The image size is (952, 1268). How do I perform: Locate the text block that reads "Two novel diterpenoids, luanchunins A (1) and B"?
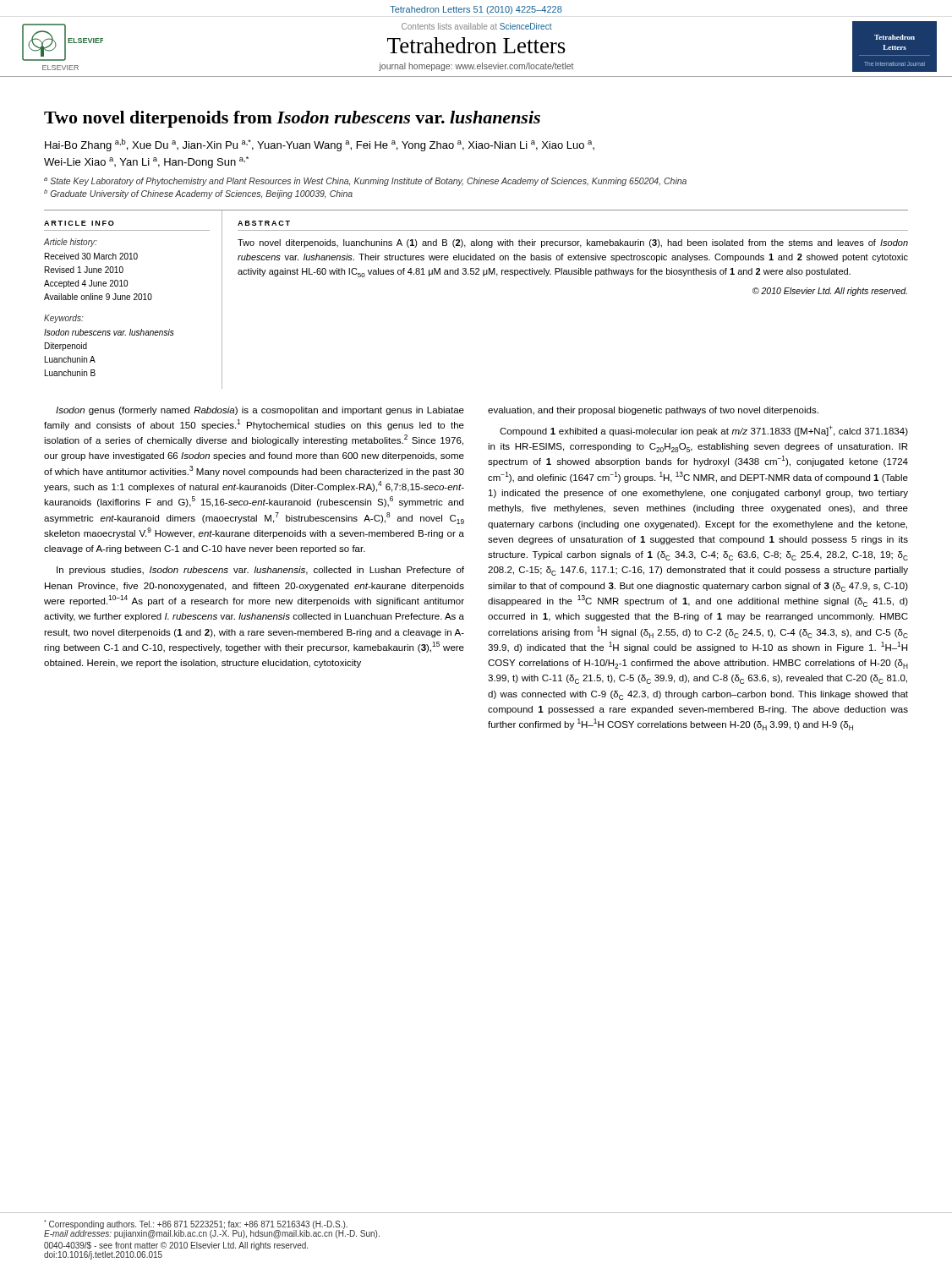(x=573, y=268)
